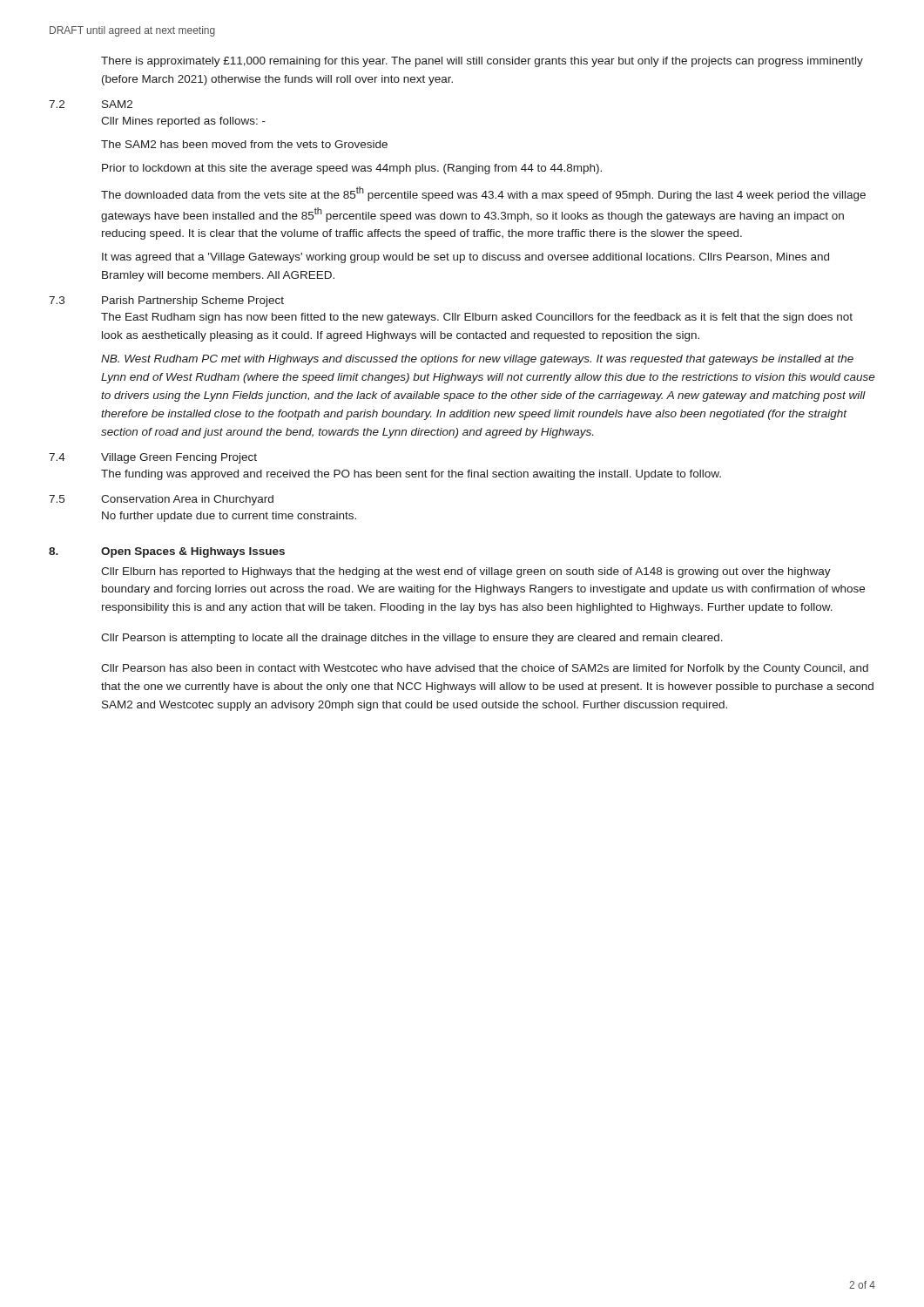
Task: Navigate to the element starting "NB. West Rudham PC met with Highways and"
Action: click(x=488, y=396)
